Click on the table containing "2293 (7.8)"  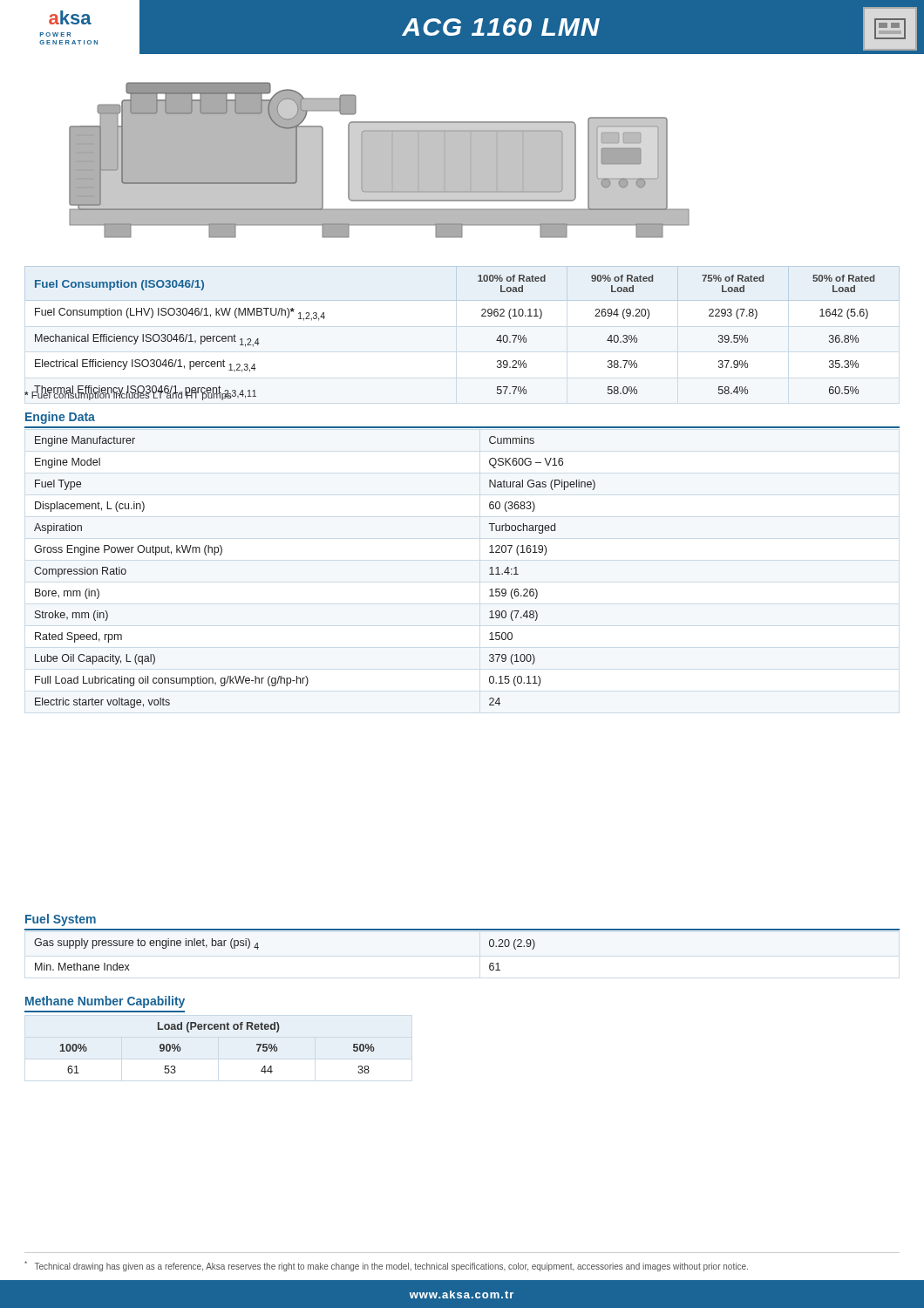tap(462, 335)
